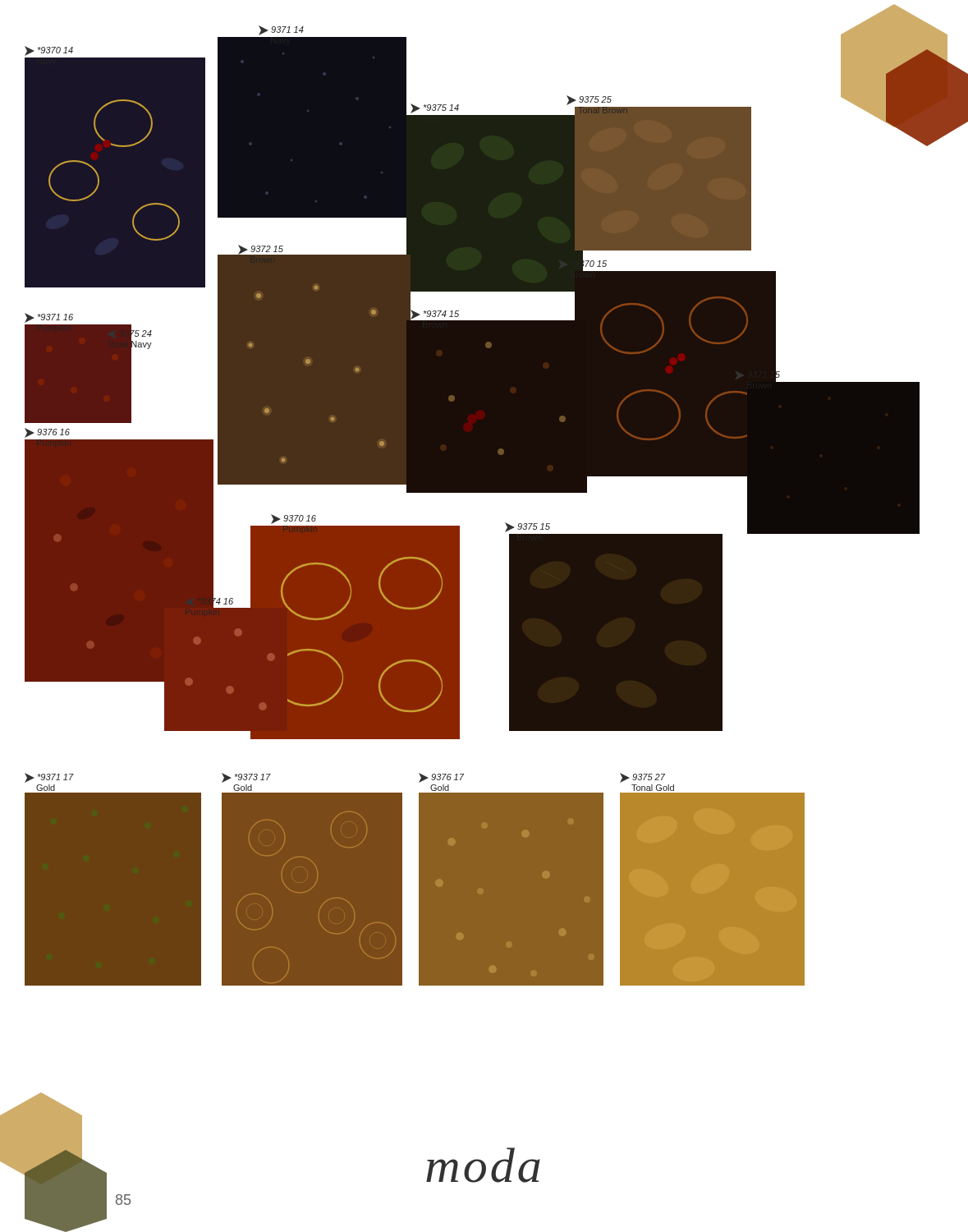Image resolution: width=968 pixels, height=1232 pixels.
Task: Navigate to the block starting "9375 14Navy"
Action: point(435,113)
